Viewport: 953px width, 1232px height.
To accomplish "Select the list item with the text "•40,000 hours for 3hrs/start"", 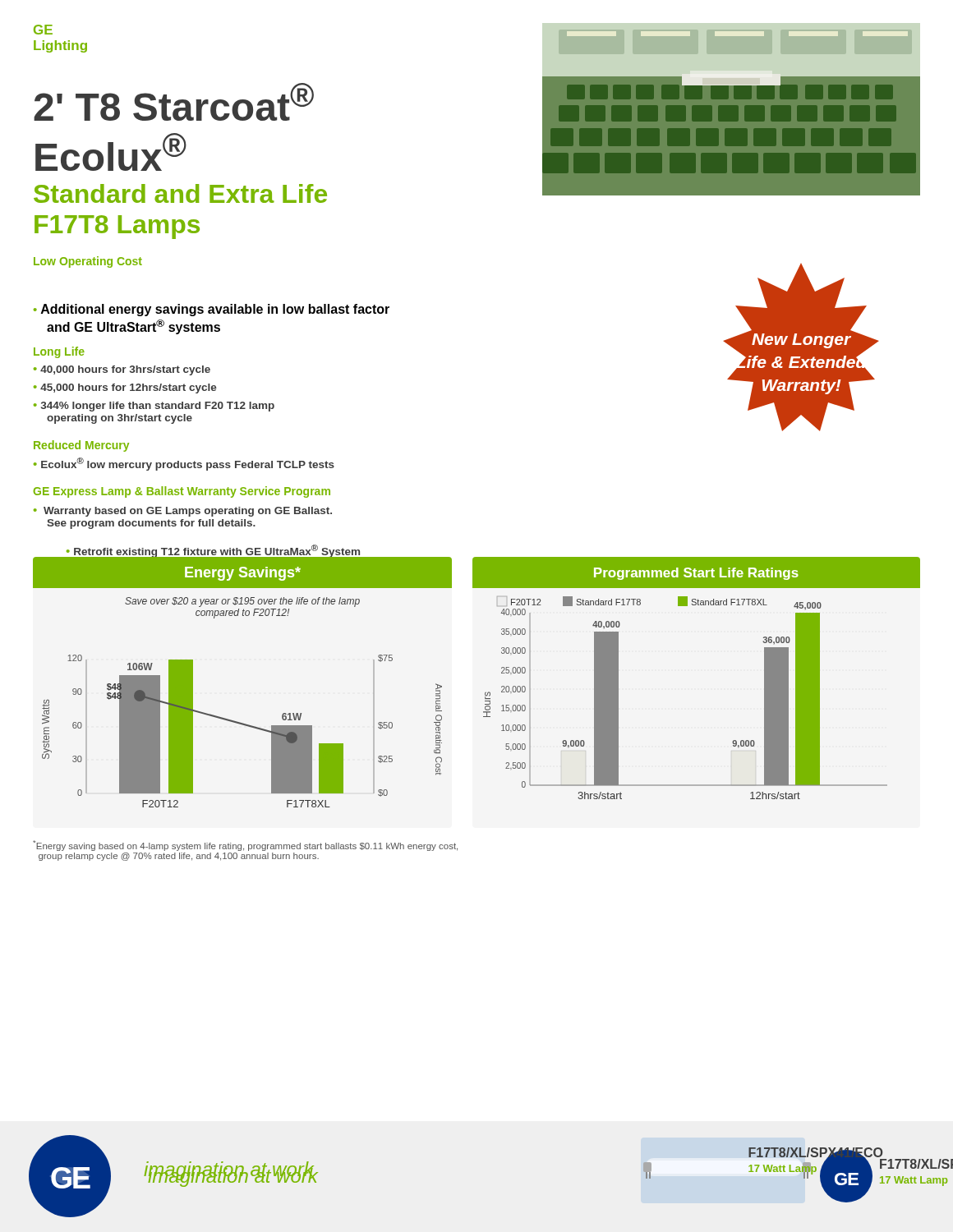I will [122, 368].
